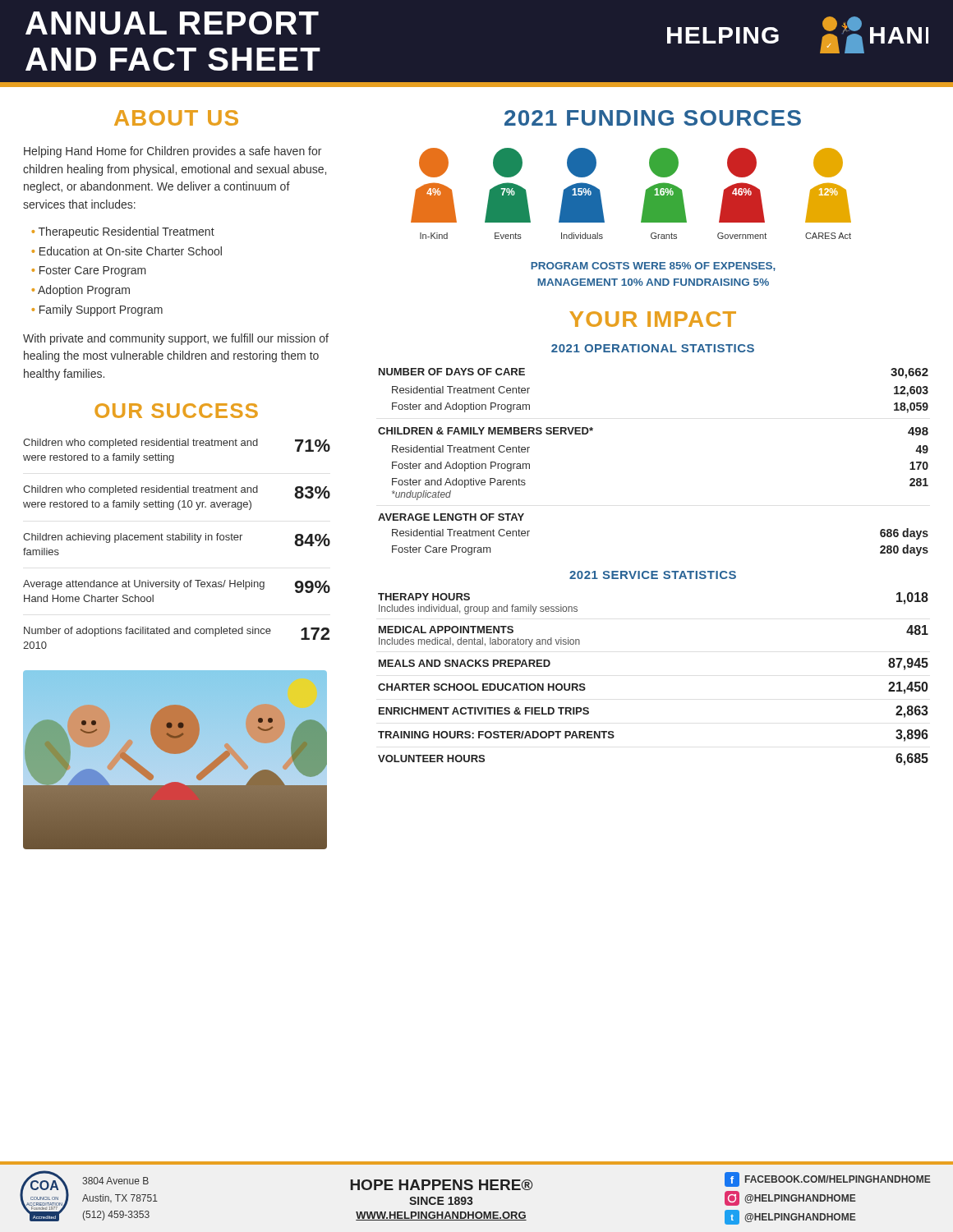The width and height of the screenshot is (953, 1232).
Task: Find "• Adoption Program" on this page
Action: pyautogui.click(x=81, y=290)
